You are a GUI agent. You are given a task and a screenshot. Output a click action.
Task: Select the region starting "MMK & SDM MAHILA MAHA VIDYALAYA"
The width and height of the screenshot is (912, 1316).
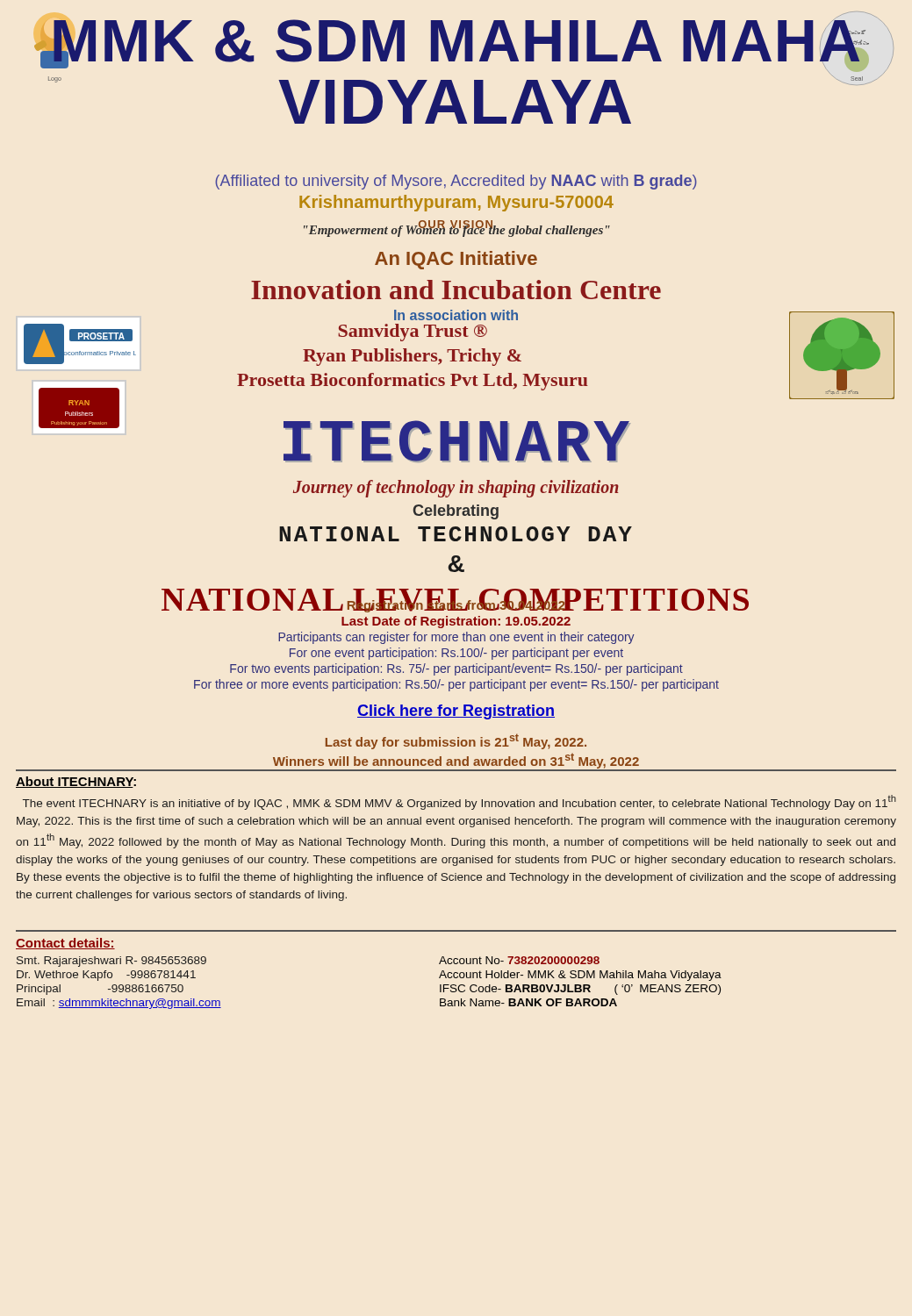click(456, 70)
